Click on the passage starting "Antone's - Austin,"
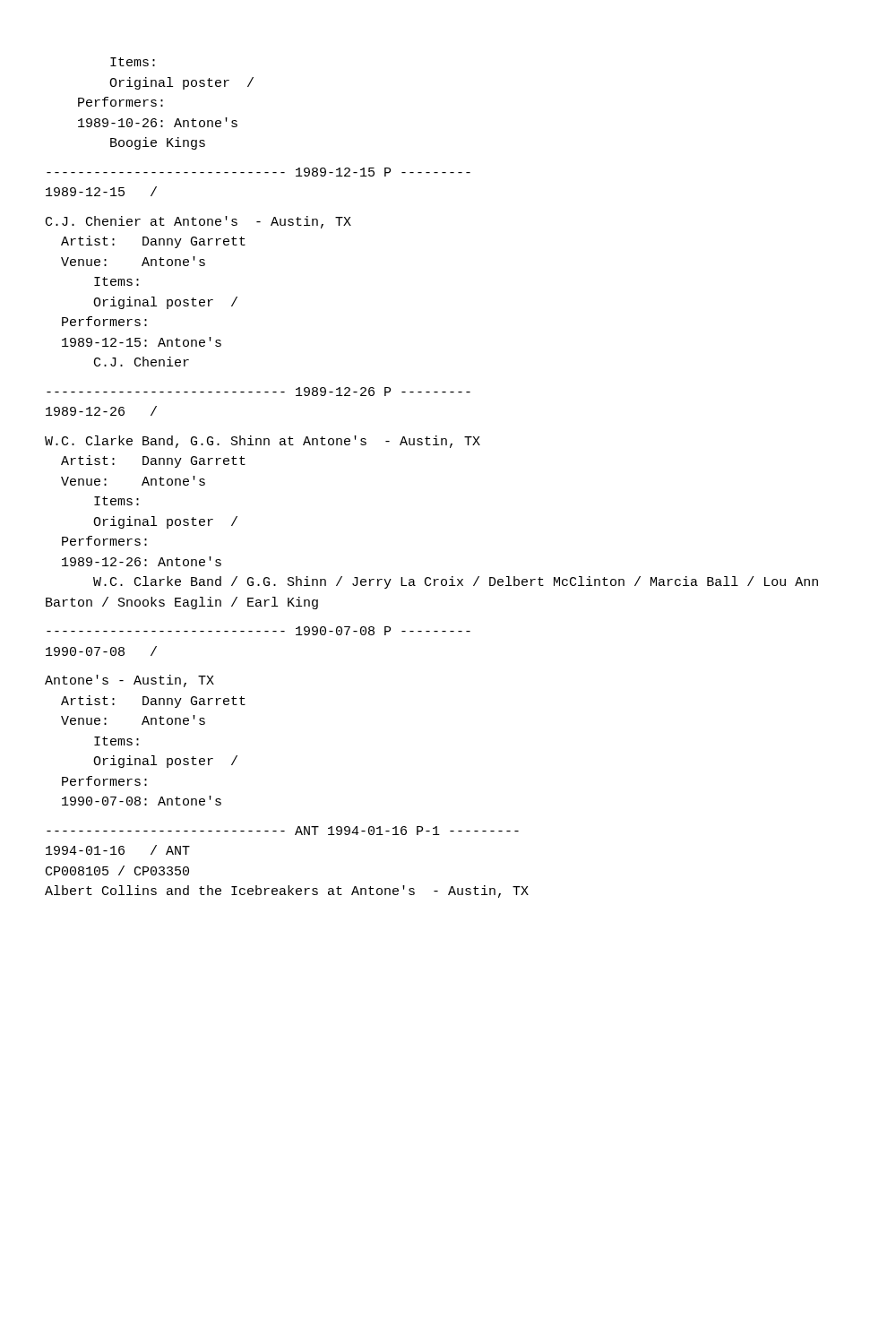This screenshot has height=1344, width=896. pos(146,742)
